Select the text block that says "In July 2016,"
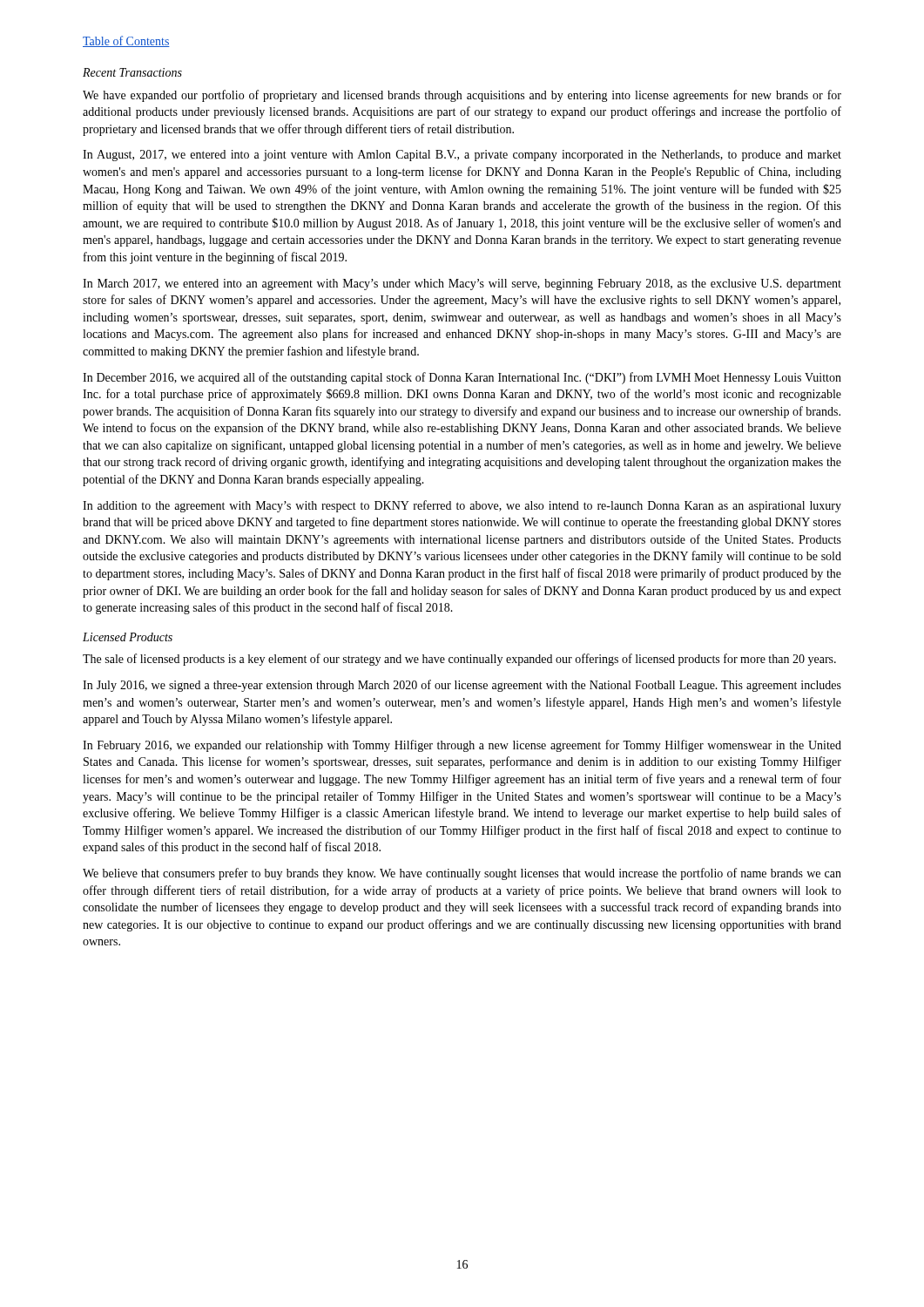924x1307 pixels. pyautogui.click(x=462, y=703)
